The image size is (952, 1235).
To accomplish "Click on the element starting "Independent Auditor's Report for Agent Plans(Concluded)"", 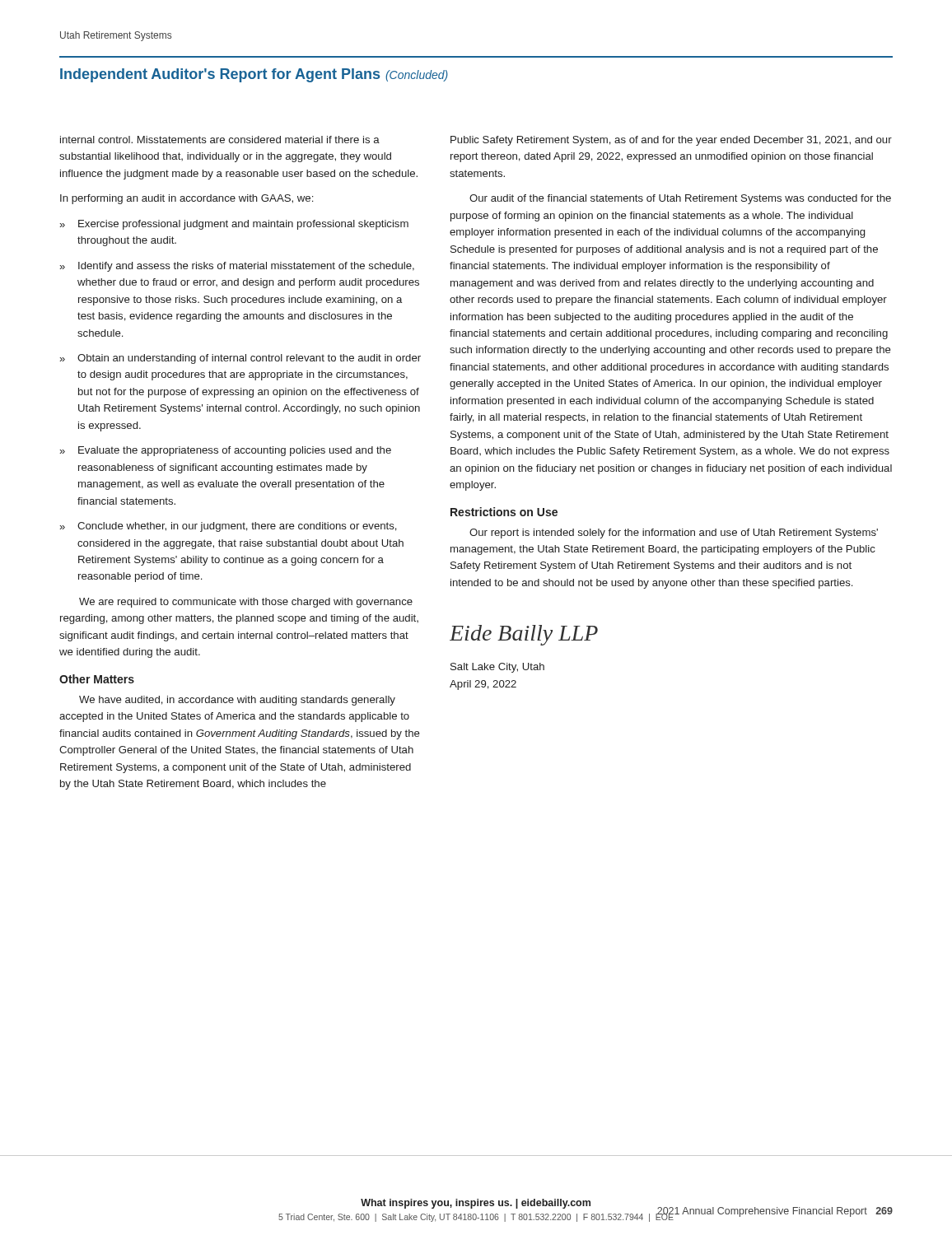I will [254, 74].
